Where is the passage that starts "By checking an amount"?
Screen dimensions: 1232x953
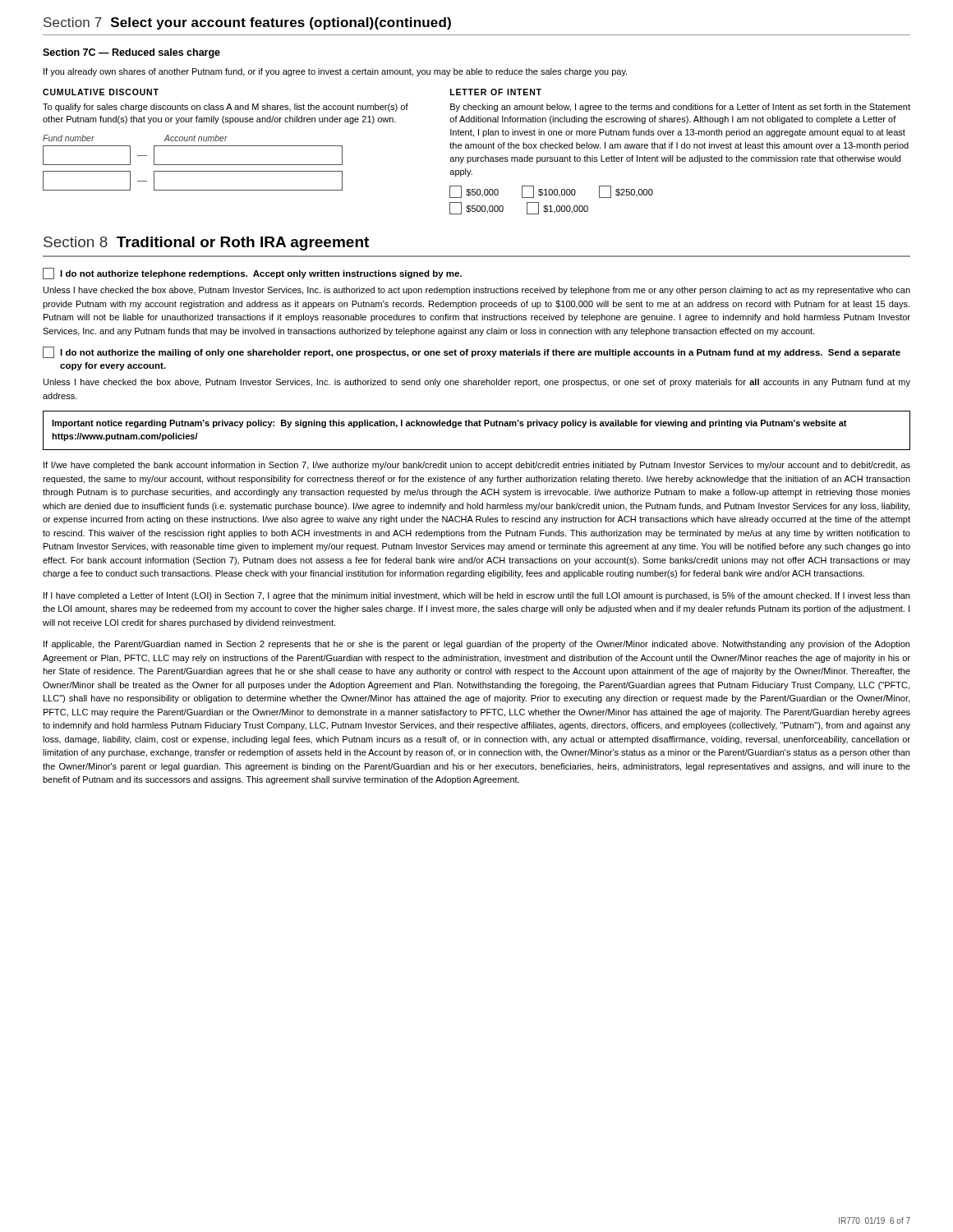680,139
